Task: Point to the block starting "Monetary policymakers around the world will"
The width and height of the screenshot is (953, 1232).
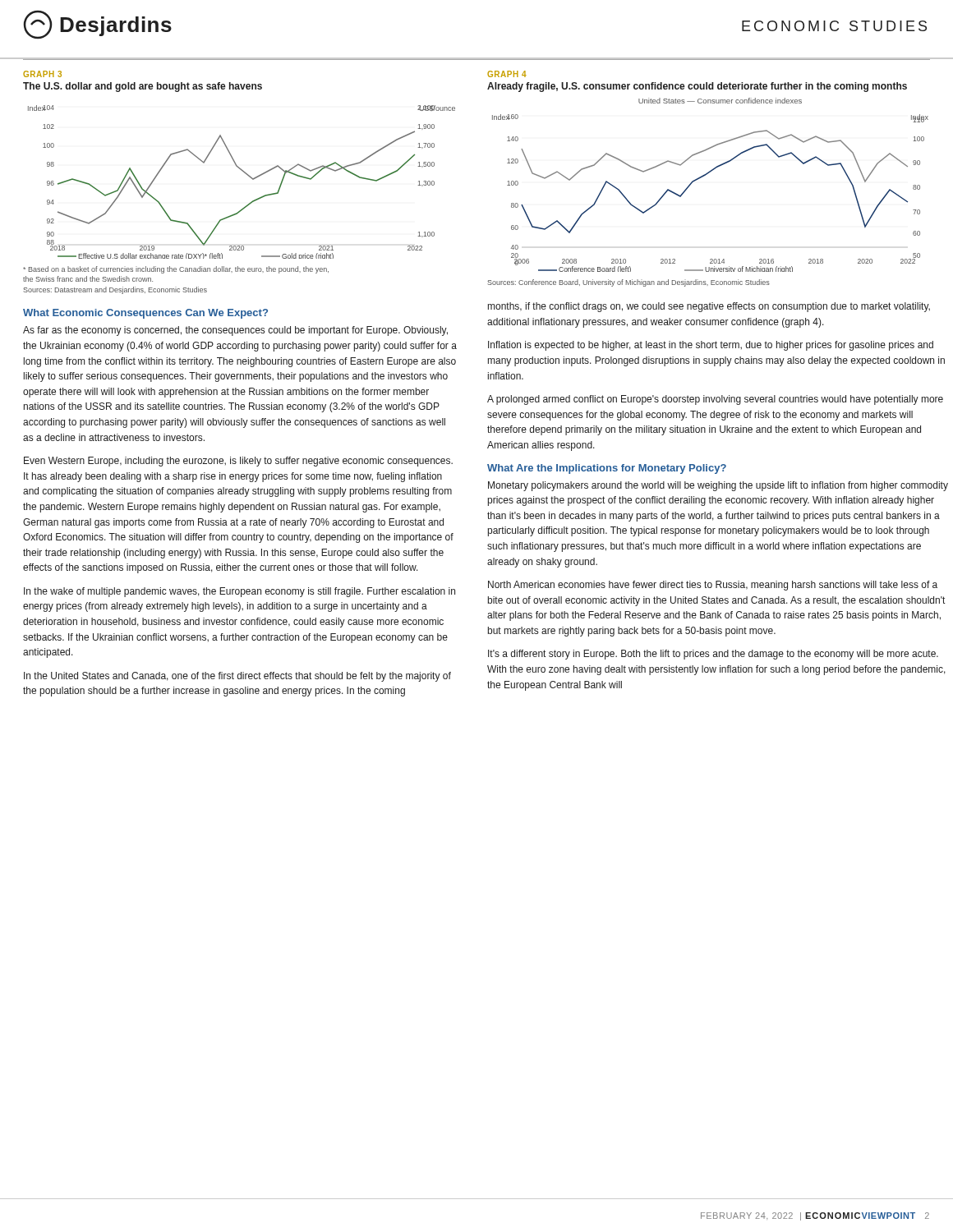Action: pos(718,523)
